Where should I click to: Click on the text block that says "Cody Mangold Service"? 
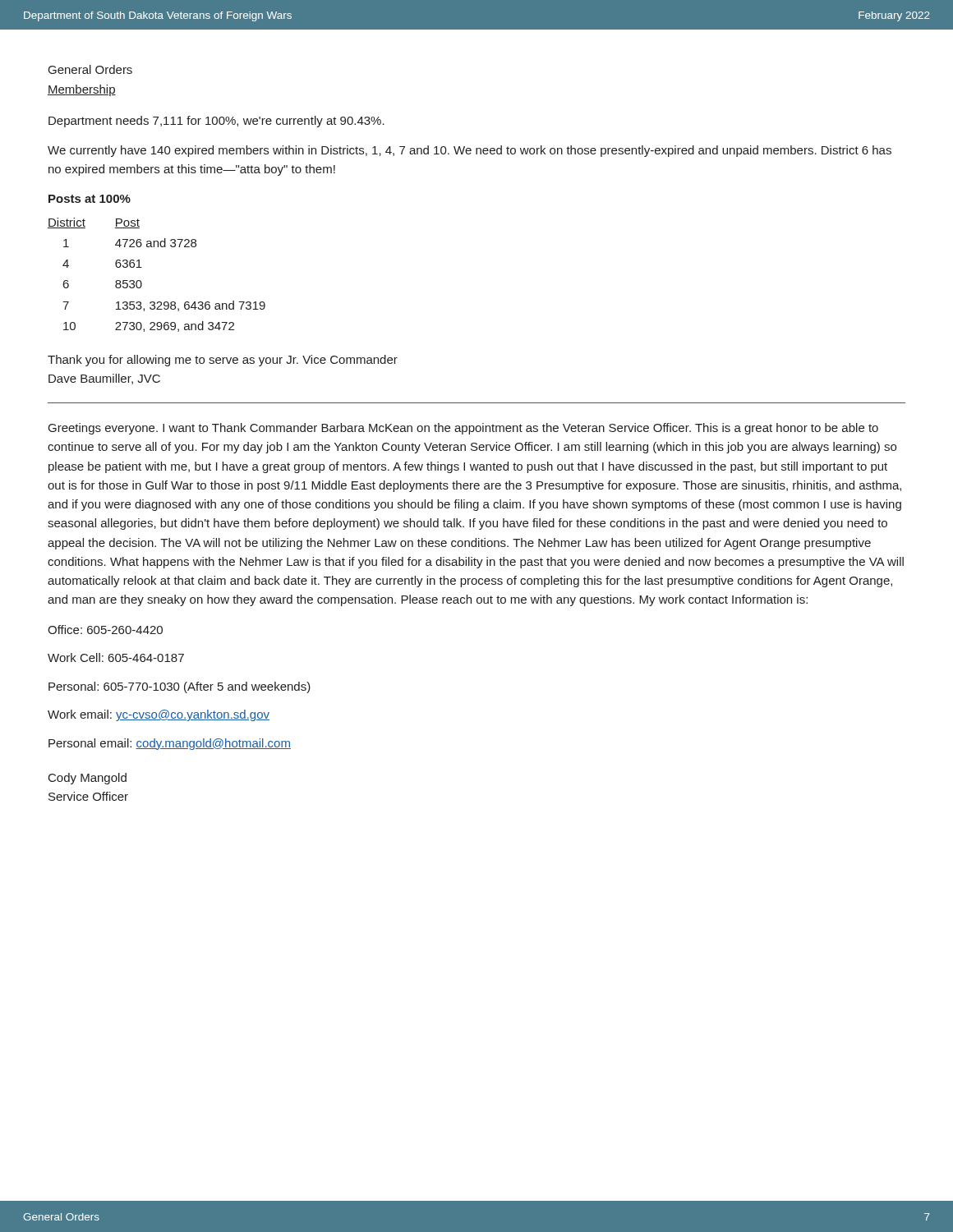coord(87,779)
